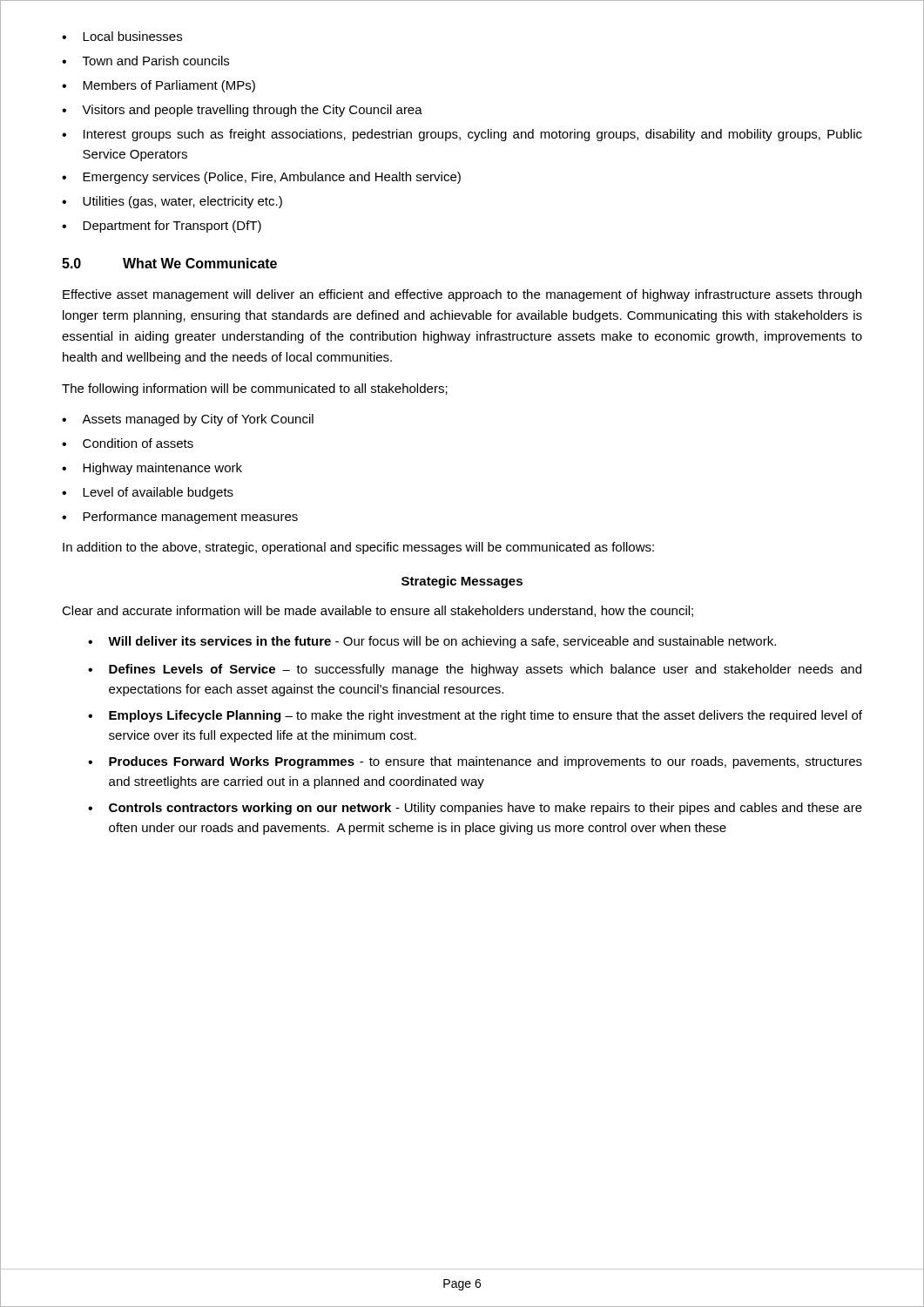Where does it say "5.0 What We Communicate"?
924x1307 pixels.
coord(170,264)
